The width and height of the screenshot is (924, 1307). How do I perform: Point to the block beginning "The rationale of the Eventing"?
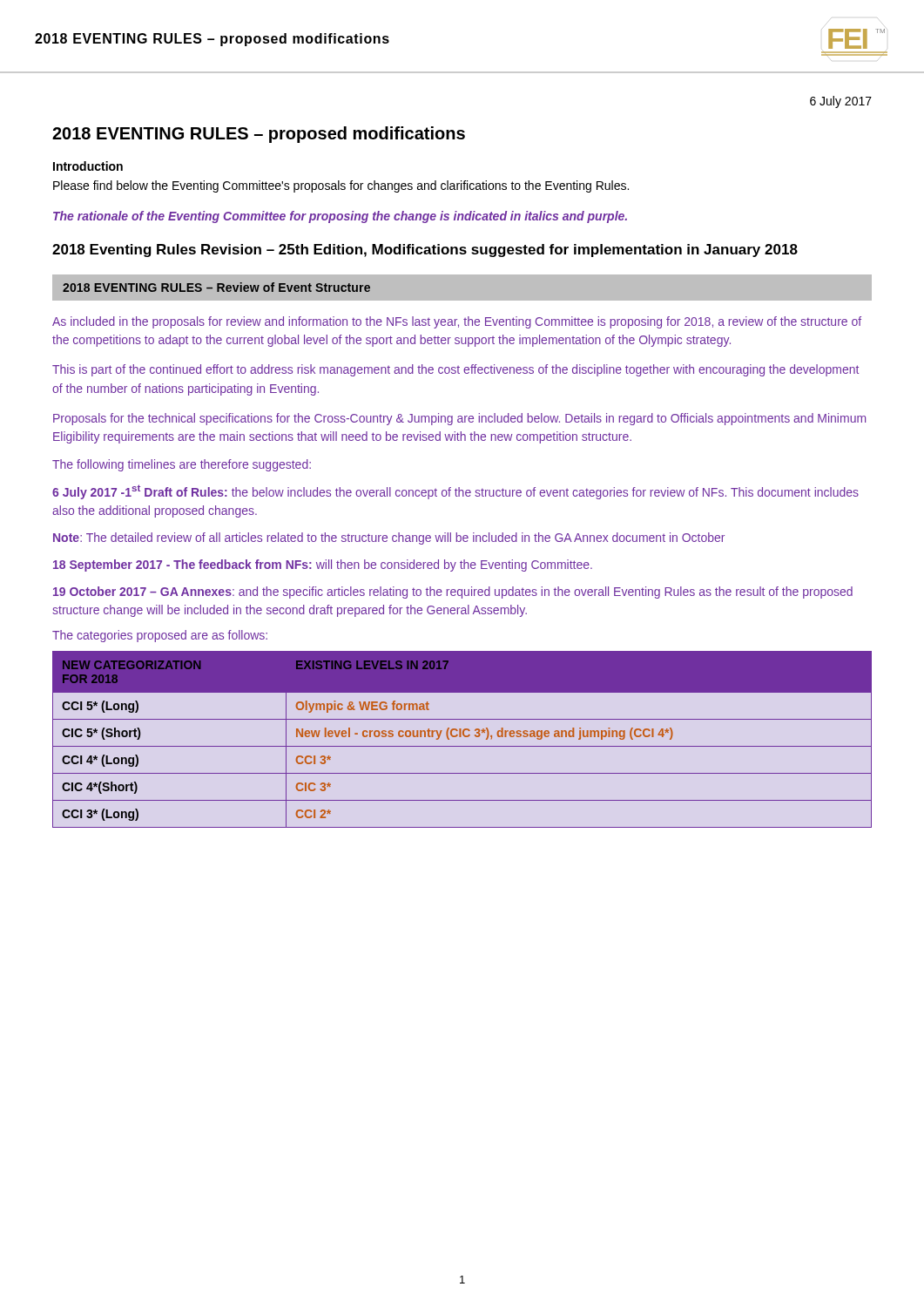[340, 216]
